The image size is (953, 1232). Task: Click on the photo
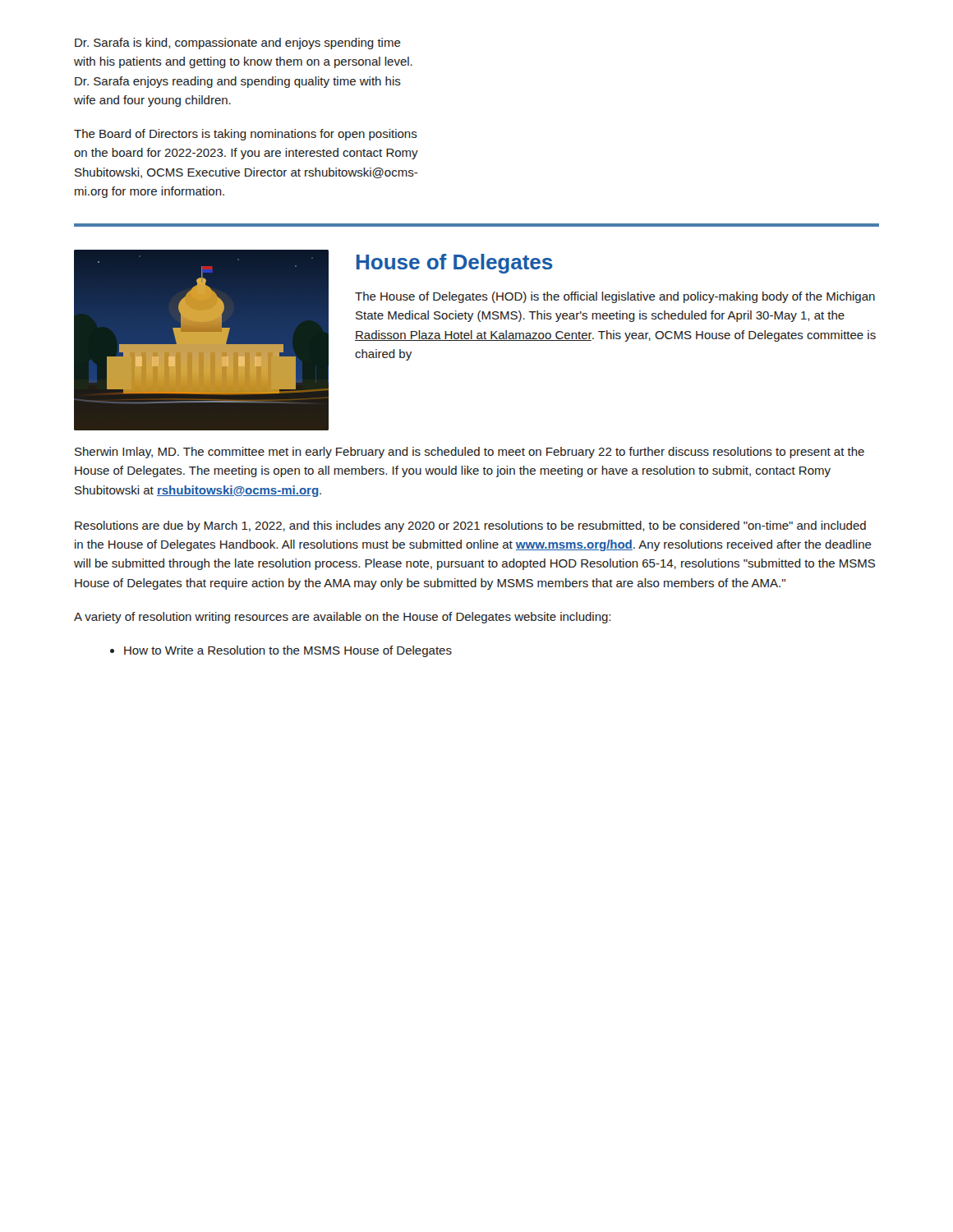point(201,340)
